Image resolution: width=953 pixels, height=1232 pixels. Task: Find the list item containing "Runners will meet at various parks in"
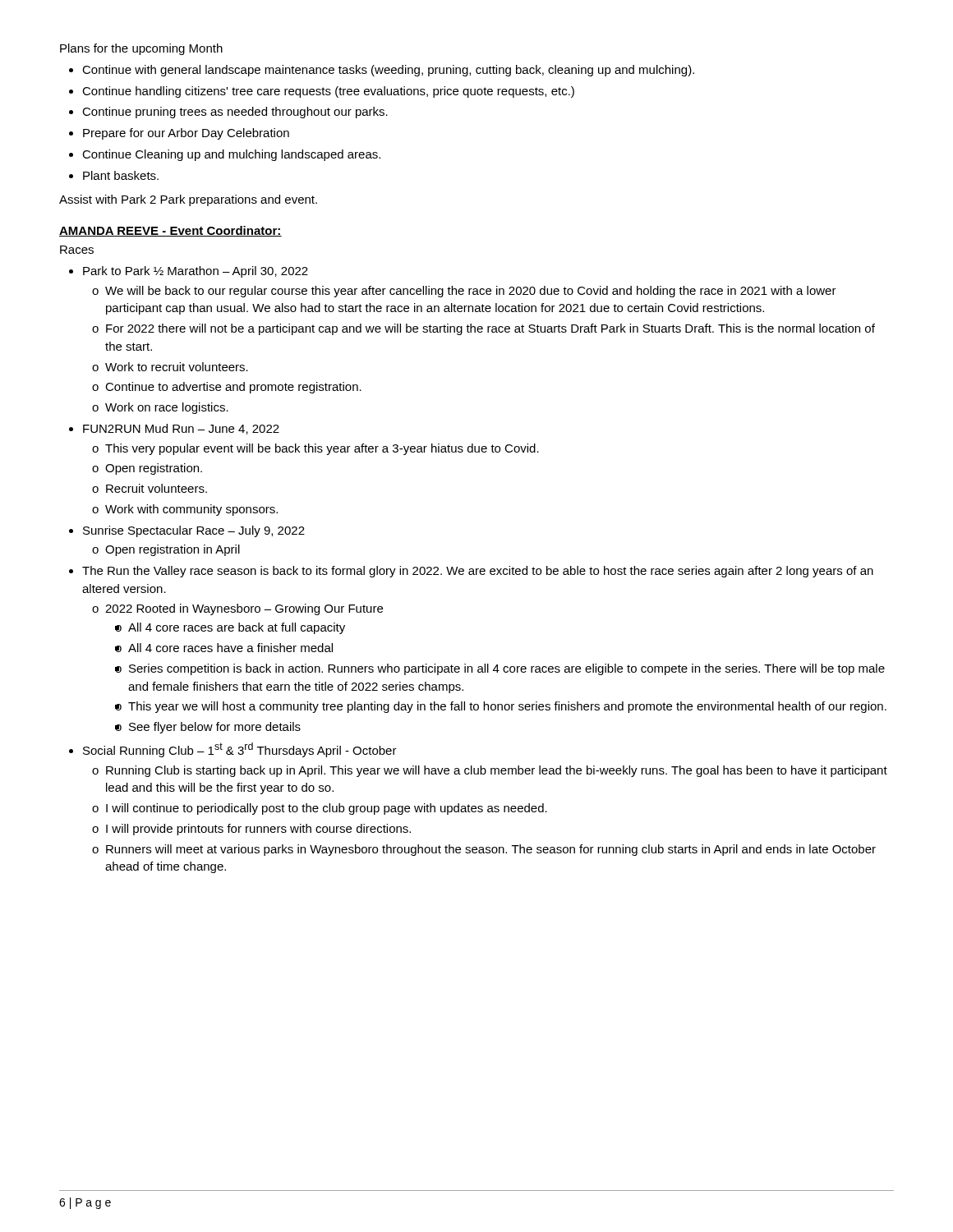(x=490, y=857)
